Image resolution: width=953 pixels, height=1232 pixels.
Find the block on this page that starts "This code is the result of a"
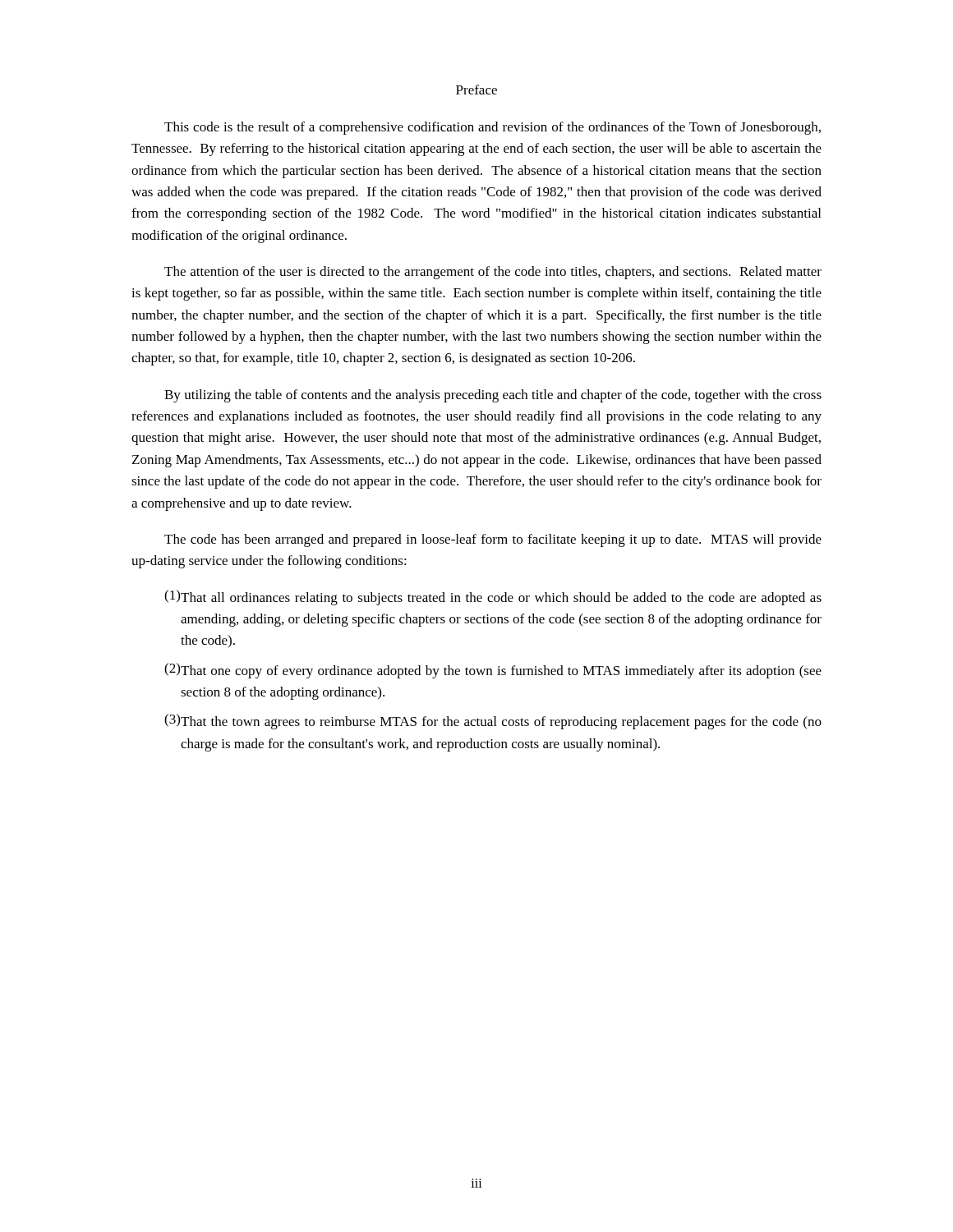pos(476,181)
